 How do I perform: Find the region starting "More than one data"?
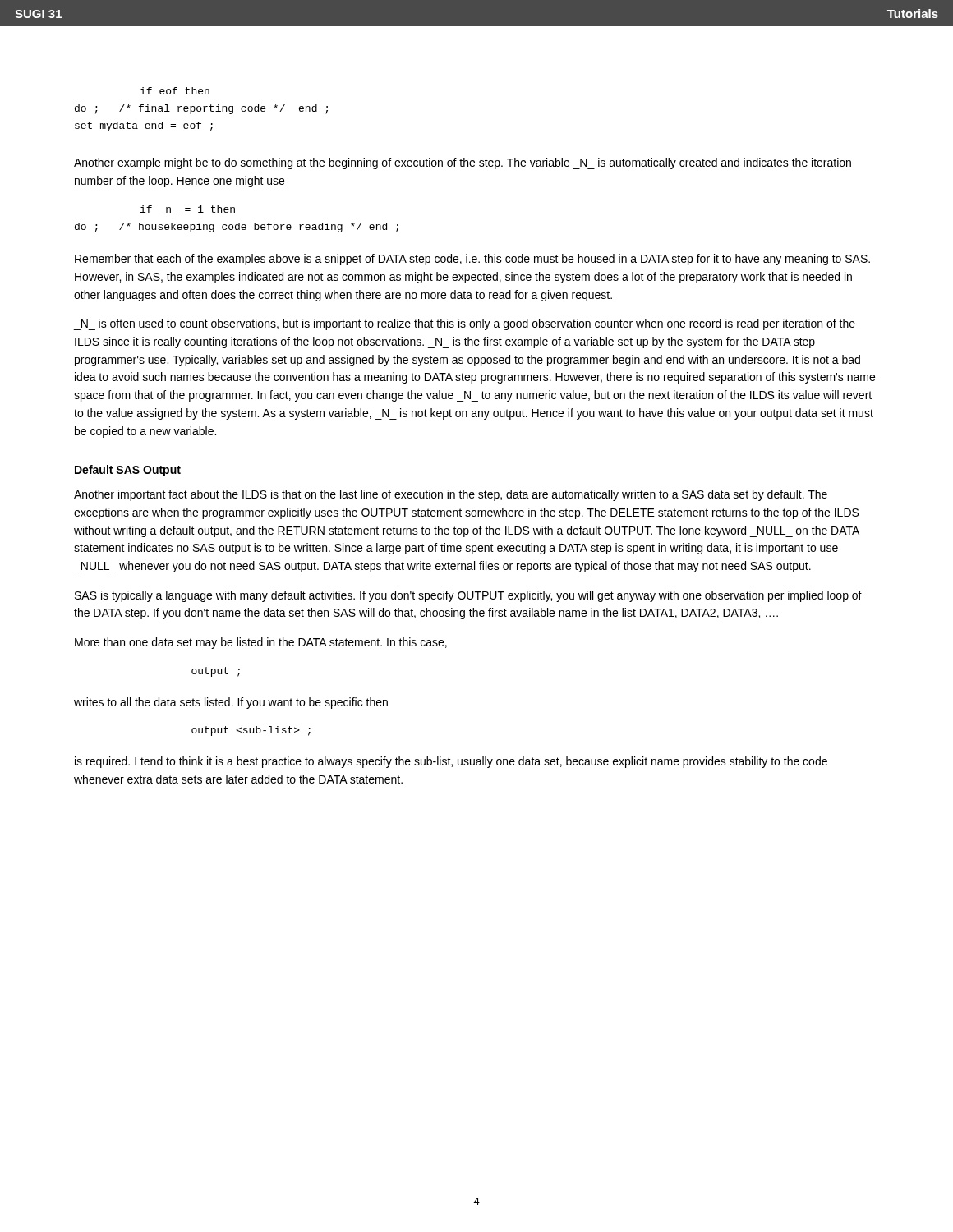[x=261, y=642]
